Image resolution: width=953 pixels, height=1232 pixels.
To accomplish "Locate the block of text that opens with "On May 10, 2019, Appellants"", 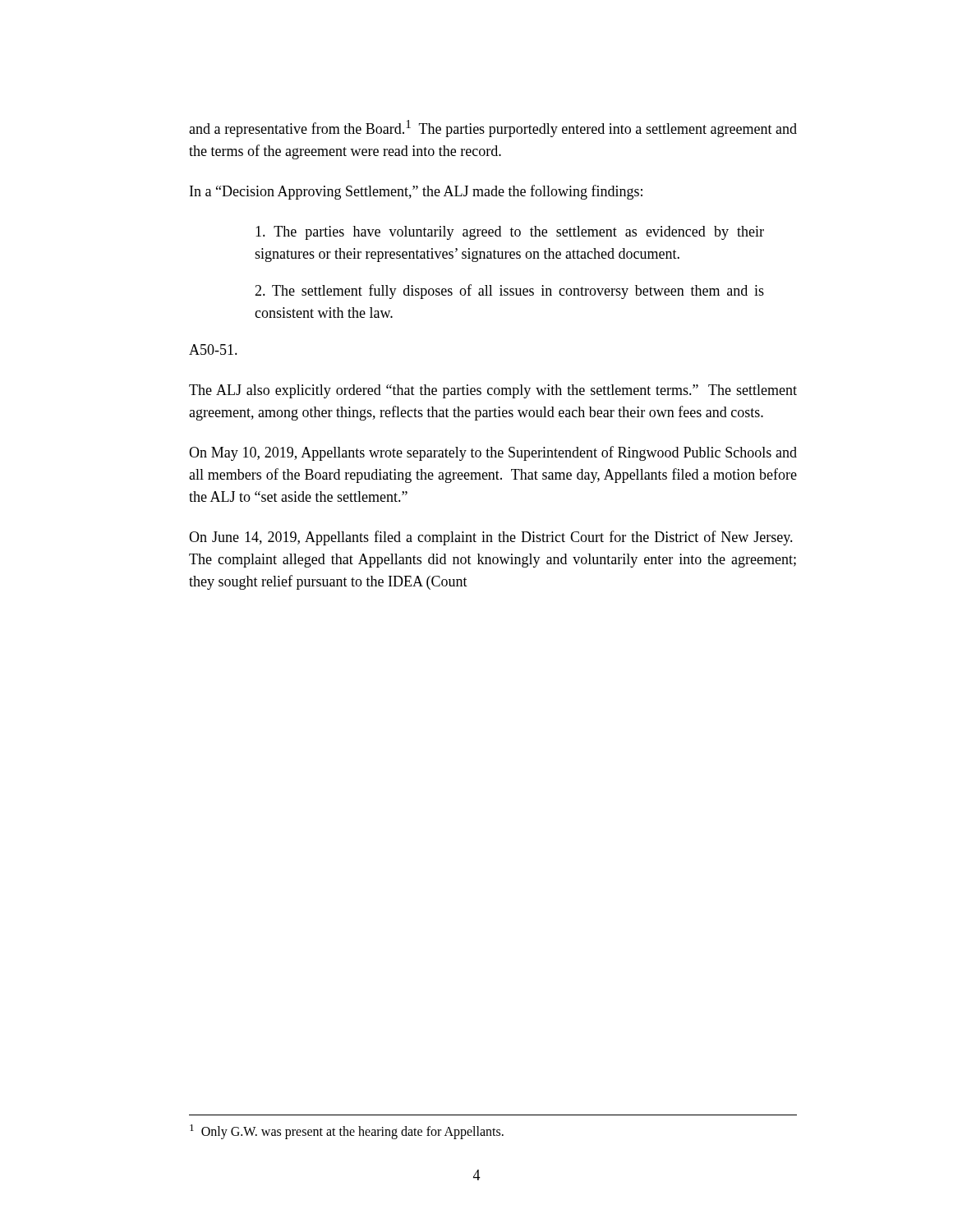I will [493, 475].
